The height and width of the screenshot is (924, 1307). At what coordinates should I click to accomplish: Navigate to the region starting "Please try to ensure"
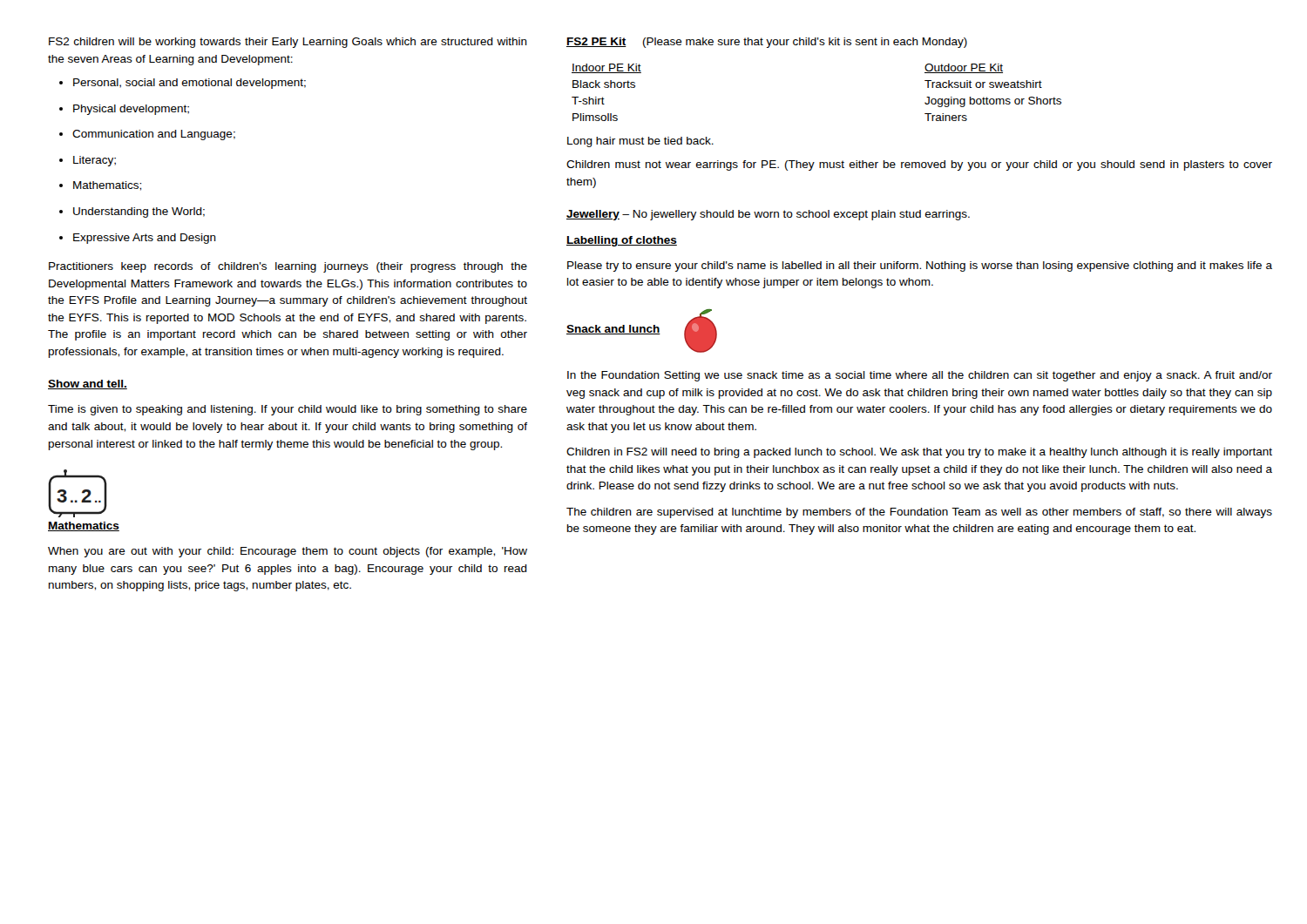tap(919, 274)
